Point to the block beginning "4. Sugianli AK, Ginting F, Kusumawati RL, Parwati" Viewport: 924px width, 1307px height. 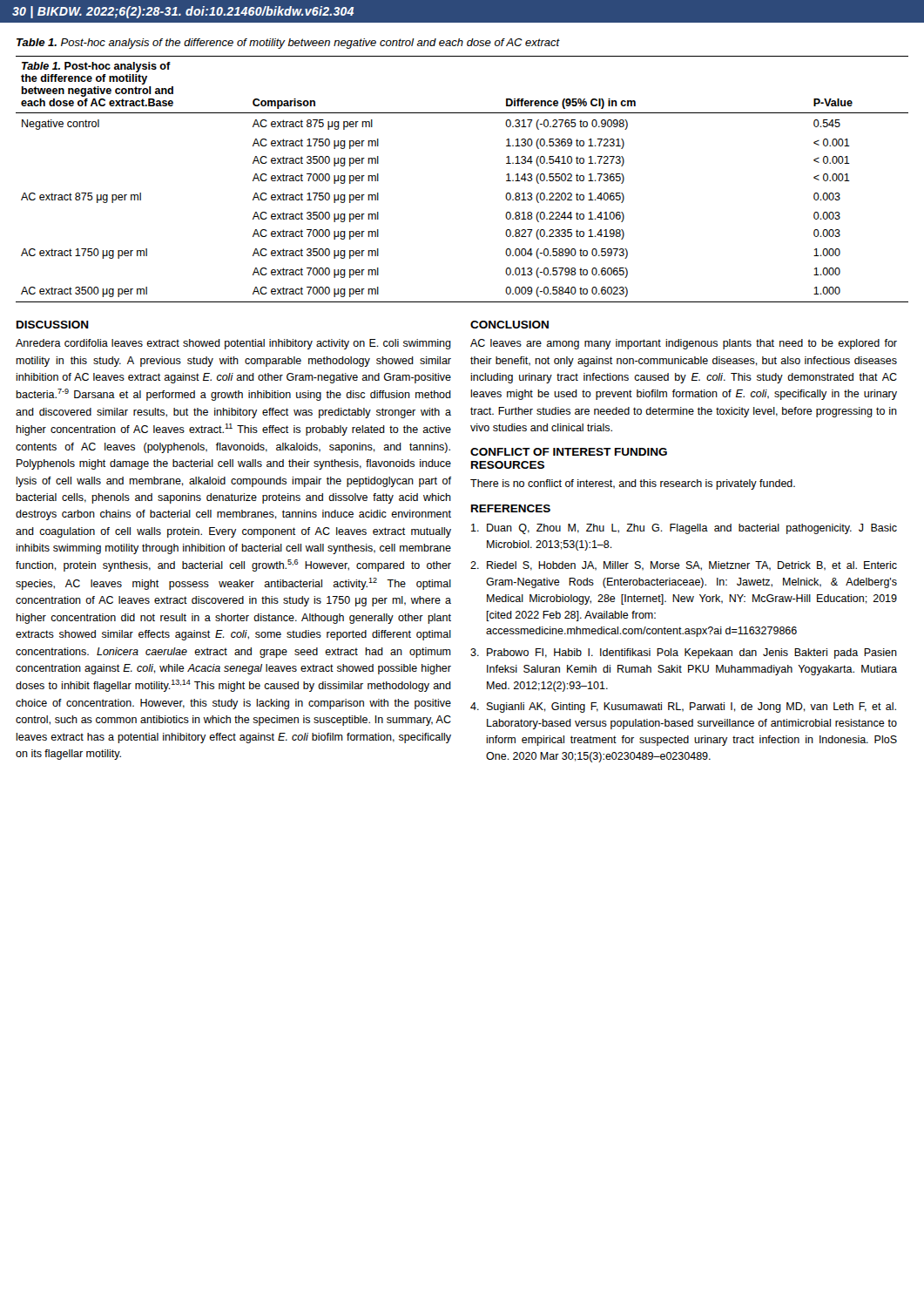[684, 732]
